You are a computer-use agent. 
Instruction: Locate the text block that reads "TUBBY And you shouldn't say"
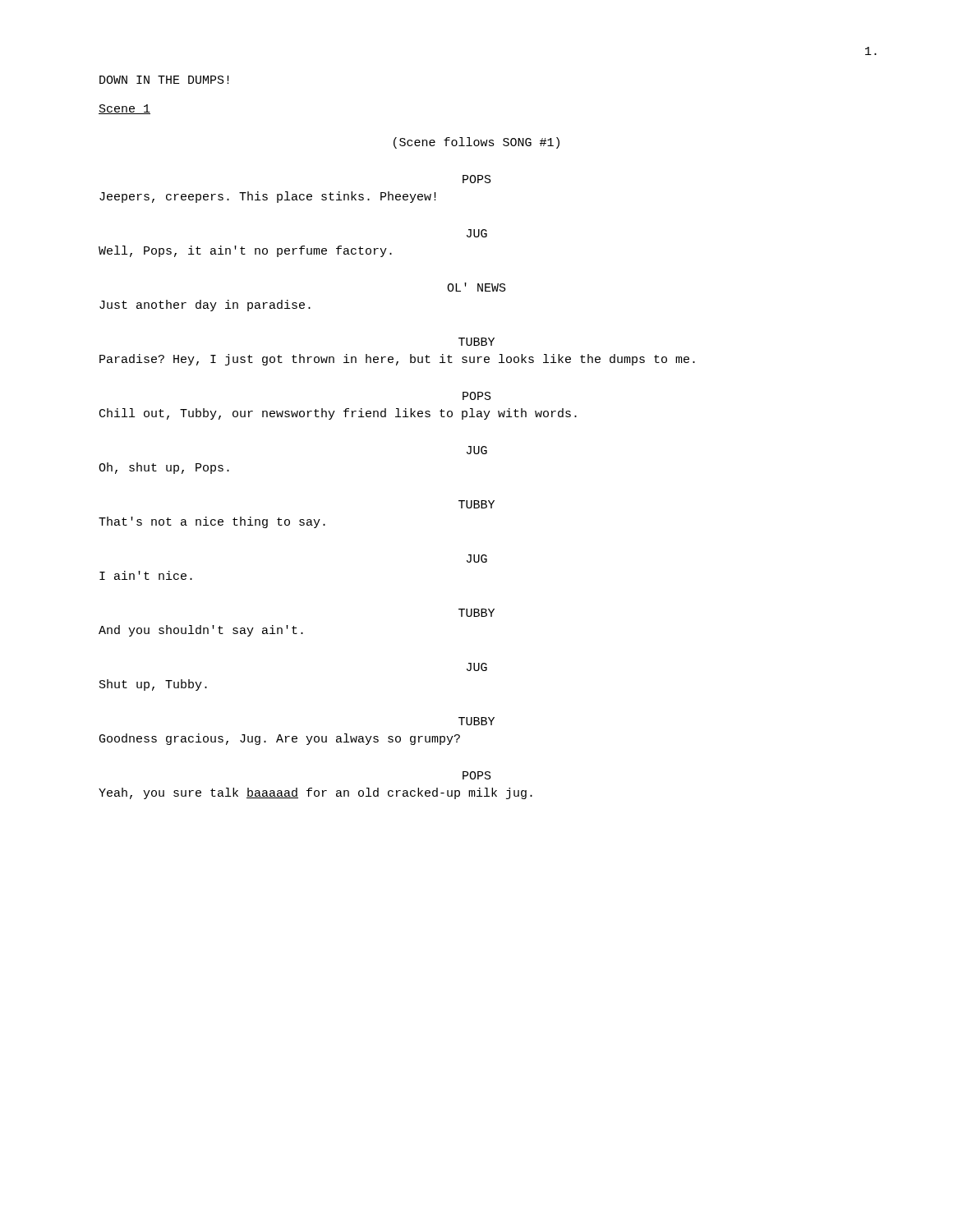[x=476, y=623]
